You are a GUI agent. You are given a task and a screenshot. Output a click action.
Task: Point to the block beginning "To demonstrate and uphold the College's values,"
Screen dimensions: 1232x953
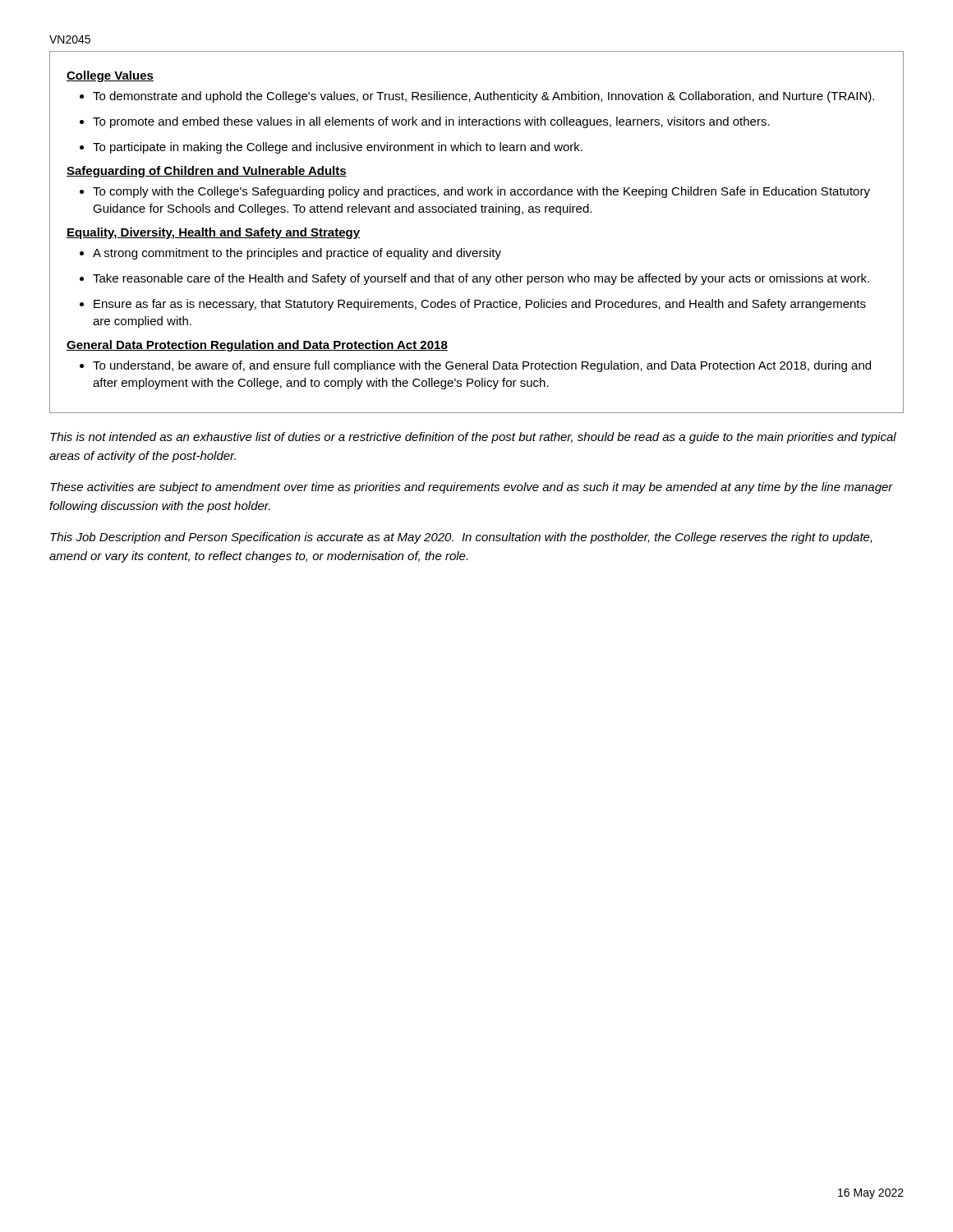[476, 96]
